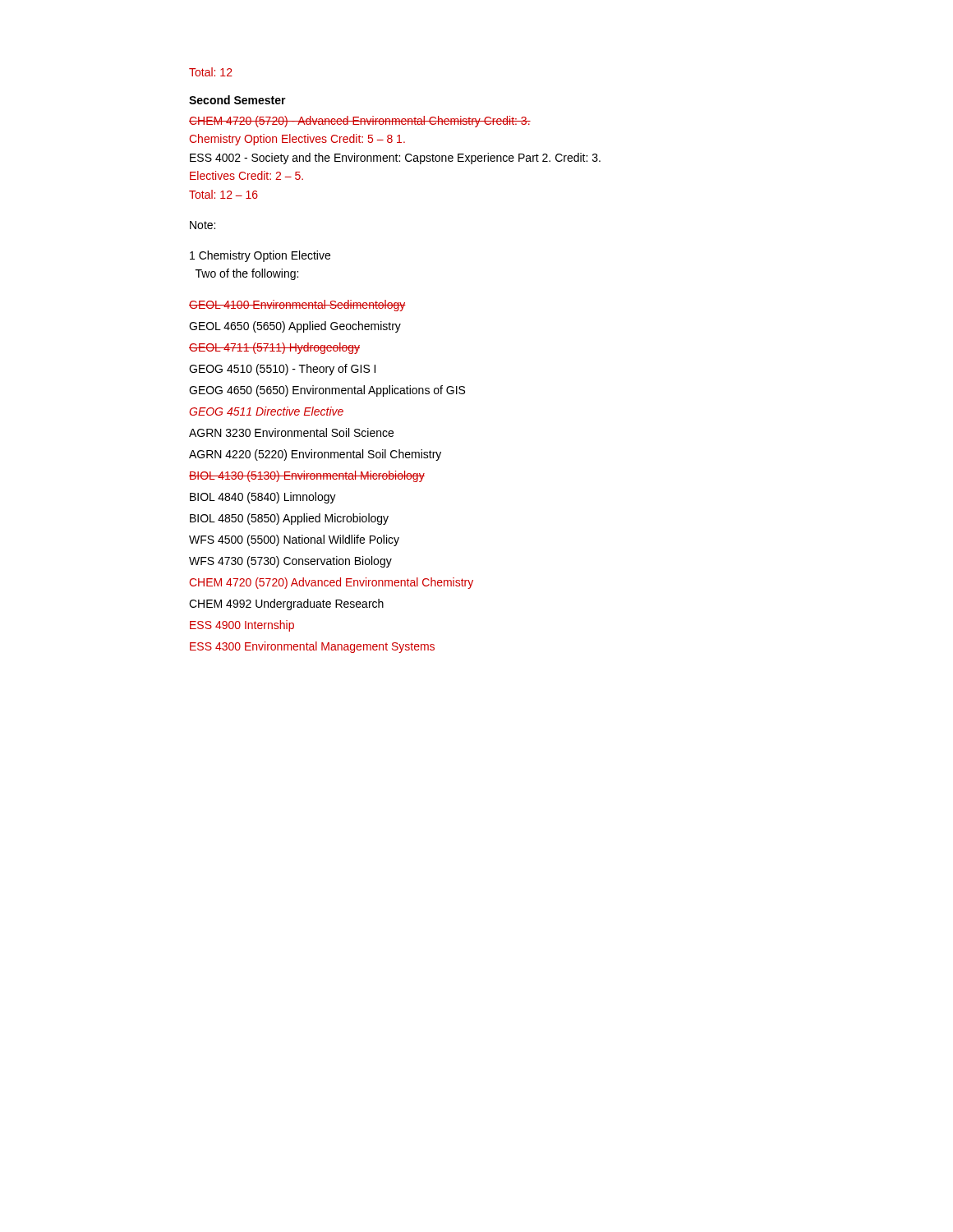This screenshot has width=953, height=1232.
Task: Locate the text "GEOL 4650 (5650) Applied Geochemistry"
Action: click(295, 326)
